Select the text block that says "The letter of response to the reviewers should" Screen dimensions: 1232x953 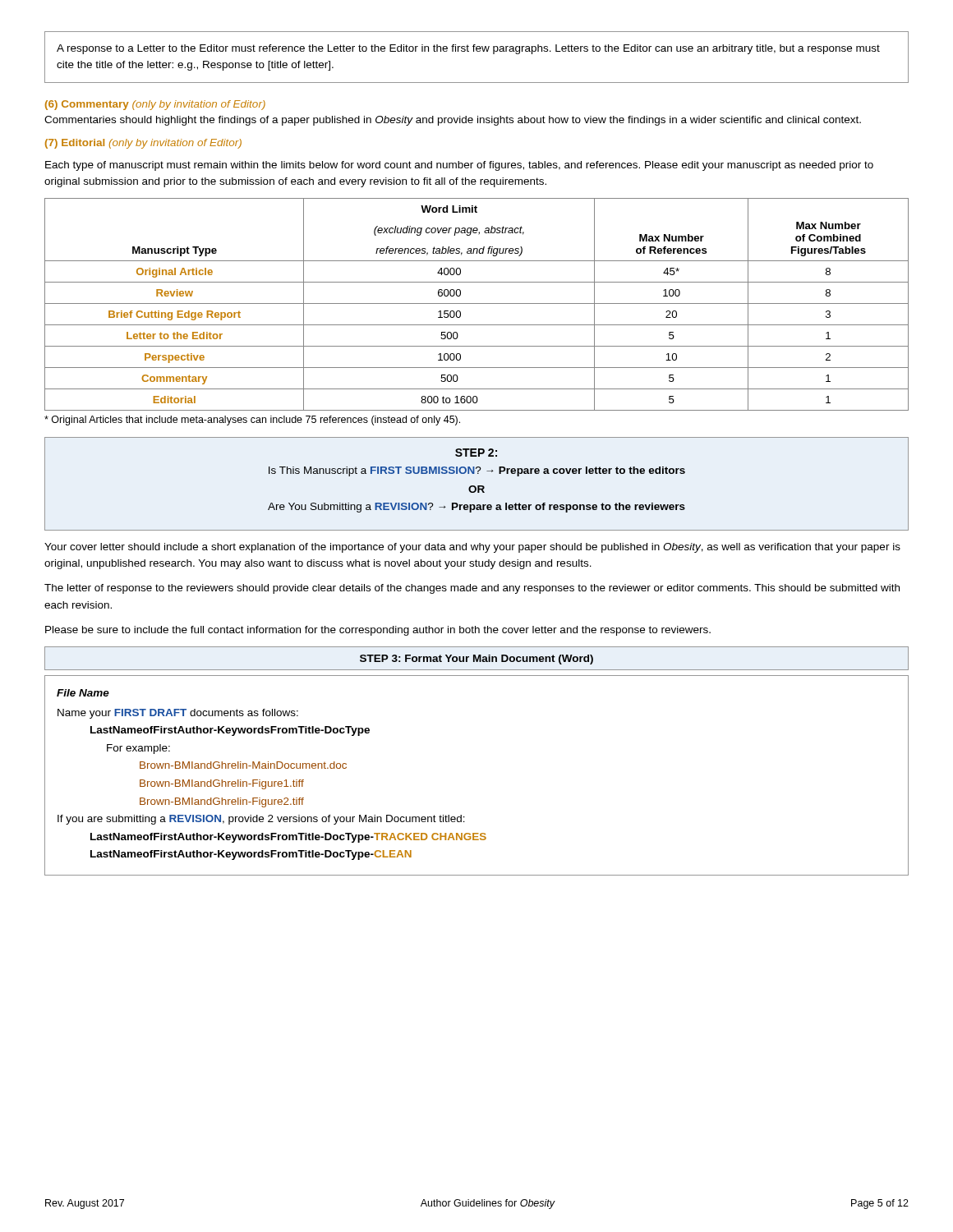(x=472, y=596)
